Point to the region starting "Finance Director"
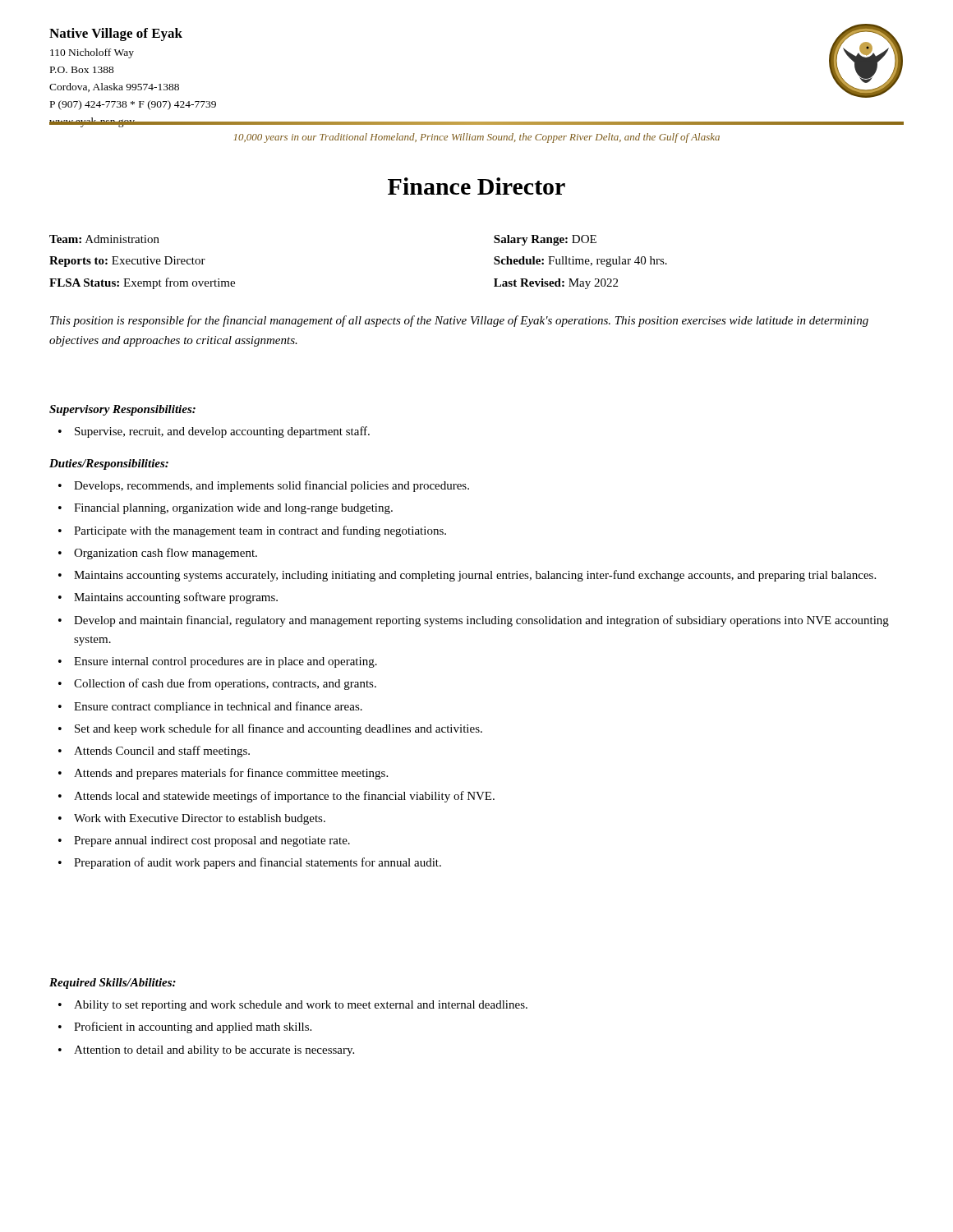The height and width of the screenshot is (1232, 953). (476, 186)
